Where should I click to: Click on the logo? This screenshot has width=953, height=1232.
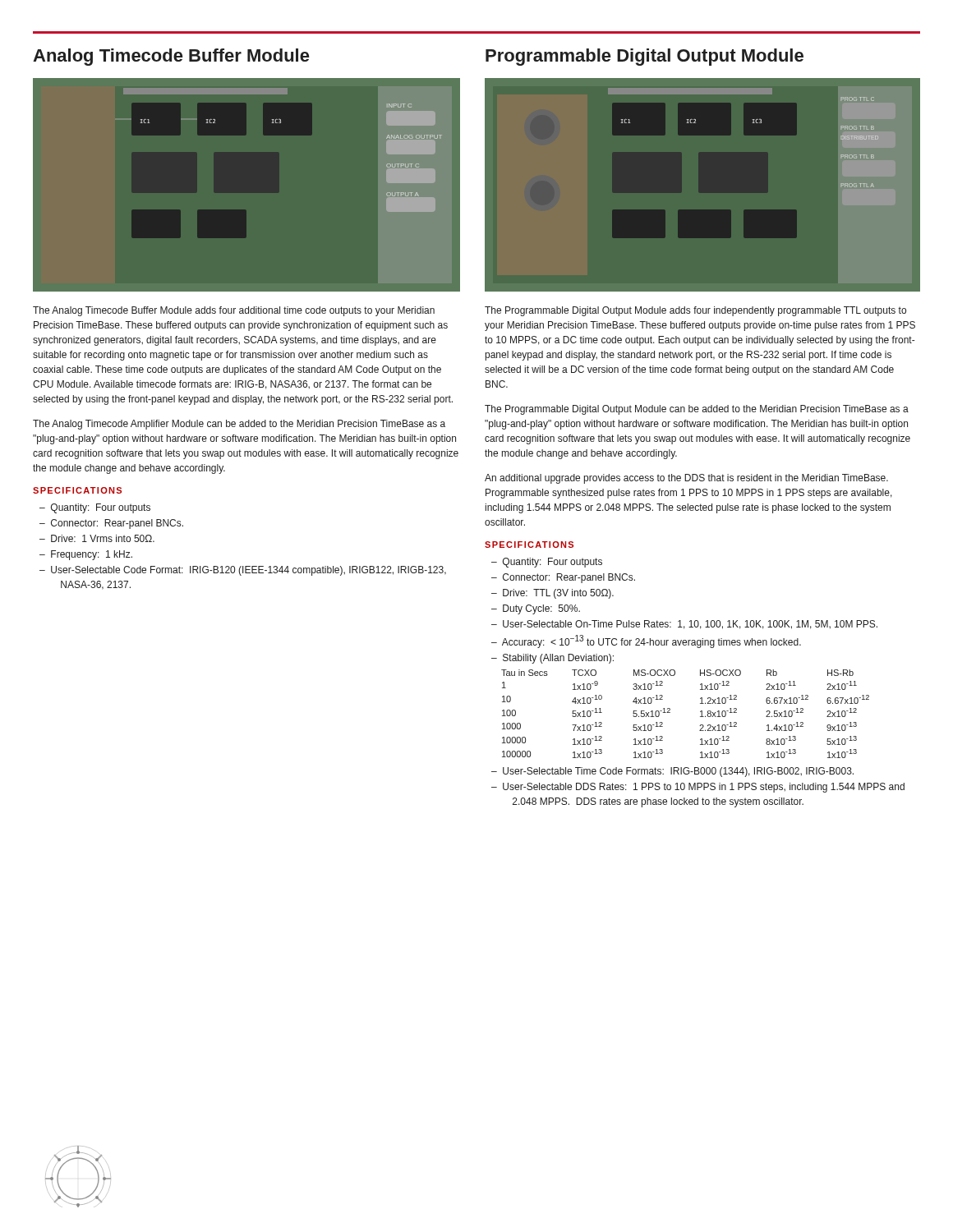82,1170
